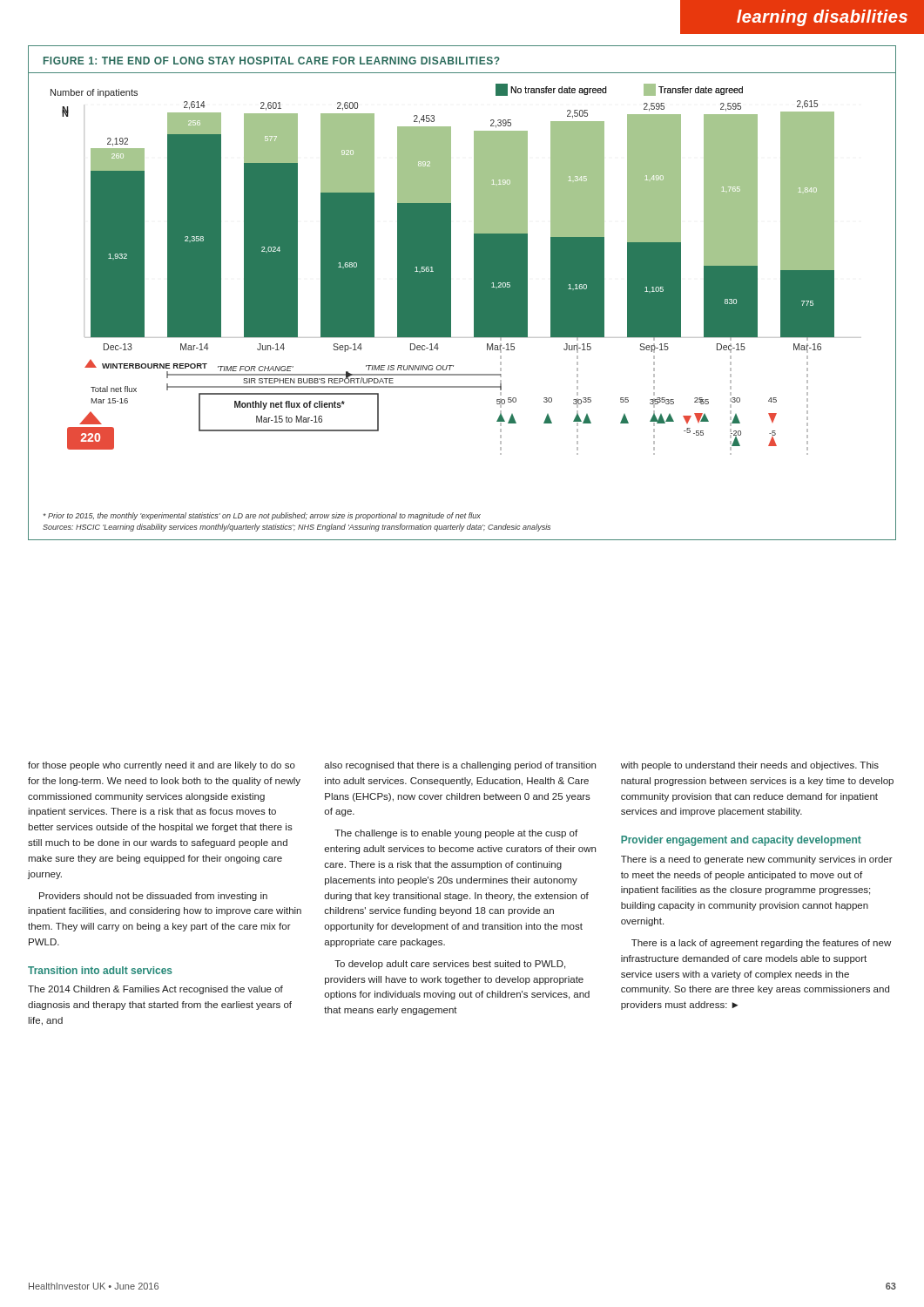The height and width of the screenshot is (1307, 924).
Task: Click on the stacked bar chart
Action: tap(462, 293)
